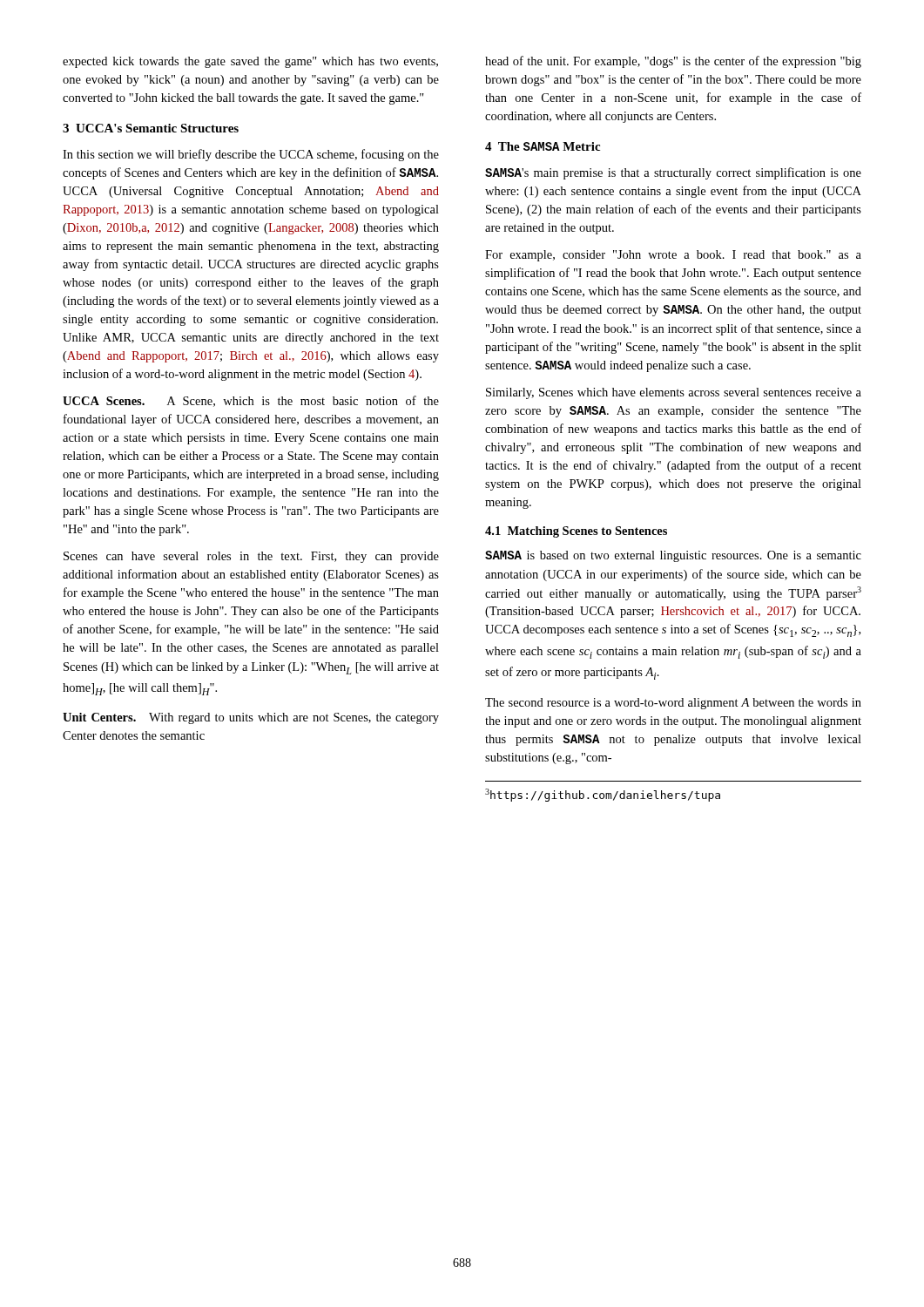924x1307 pixels.
Task: Locate the block of text that opens with "expected kick towards the"
Action: (251, 80)
